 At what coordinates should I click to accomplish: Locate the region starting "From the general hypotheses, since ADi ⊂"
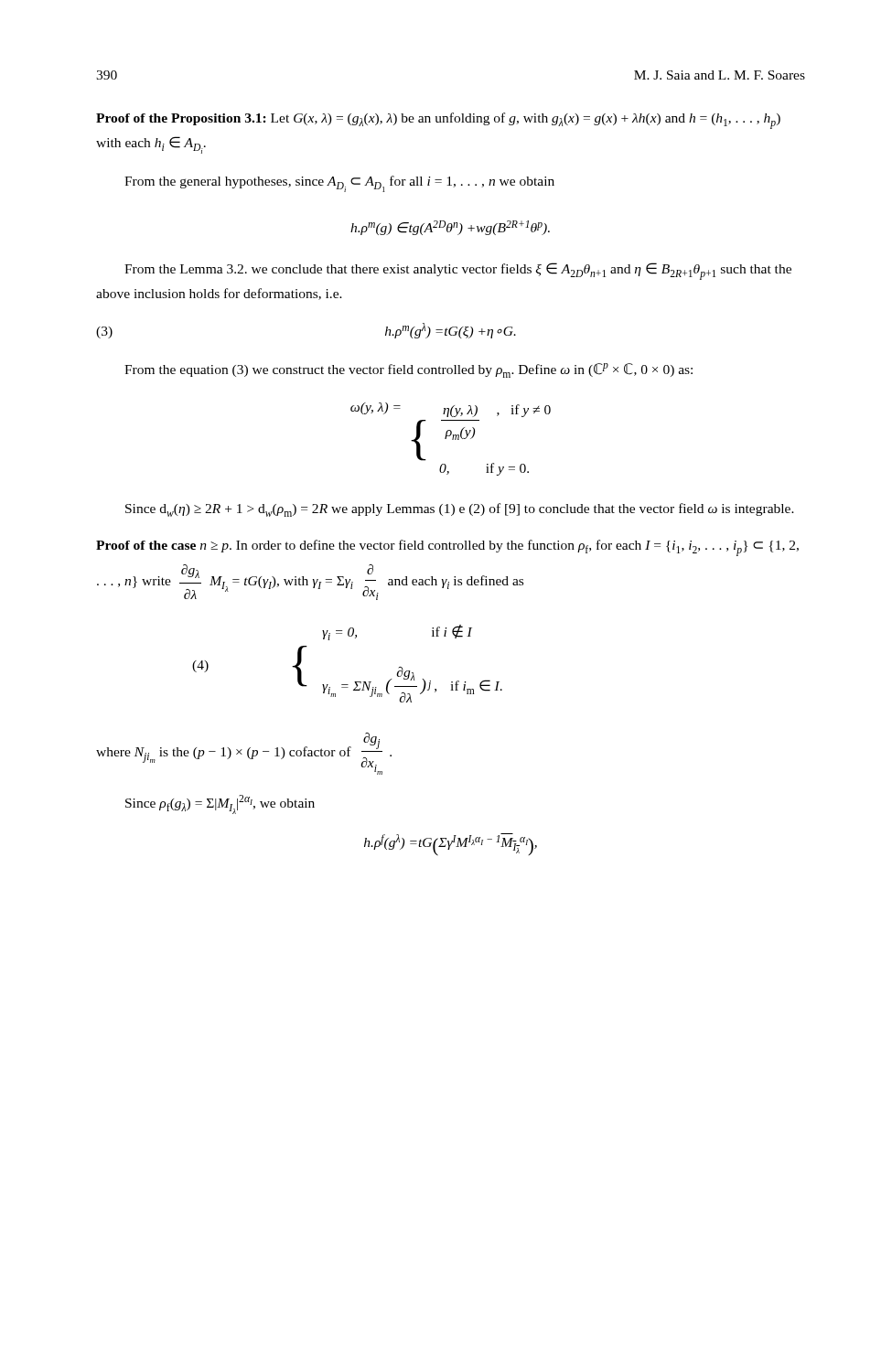339,184
